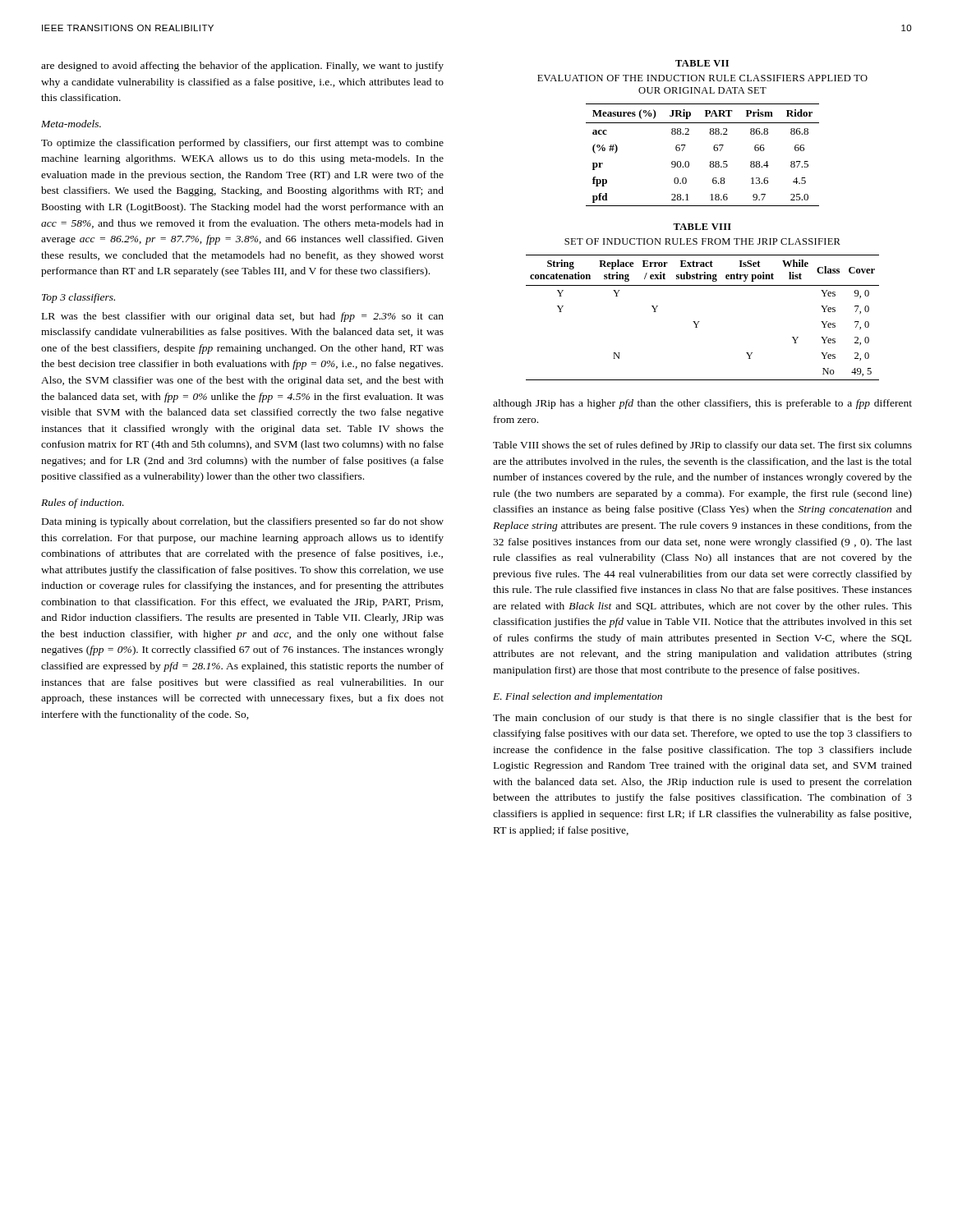Select the text block with the text "To optimize the classification performed by"
Screen dimensions: 1232x953
tap(242, 207)
